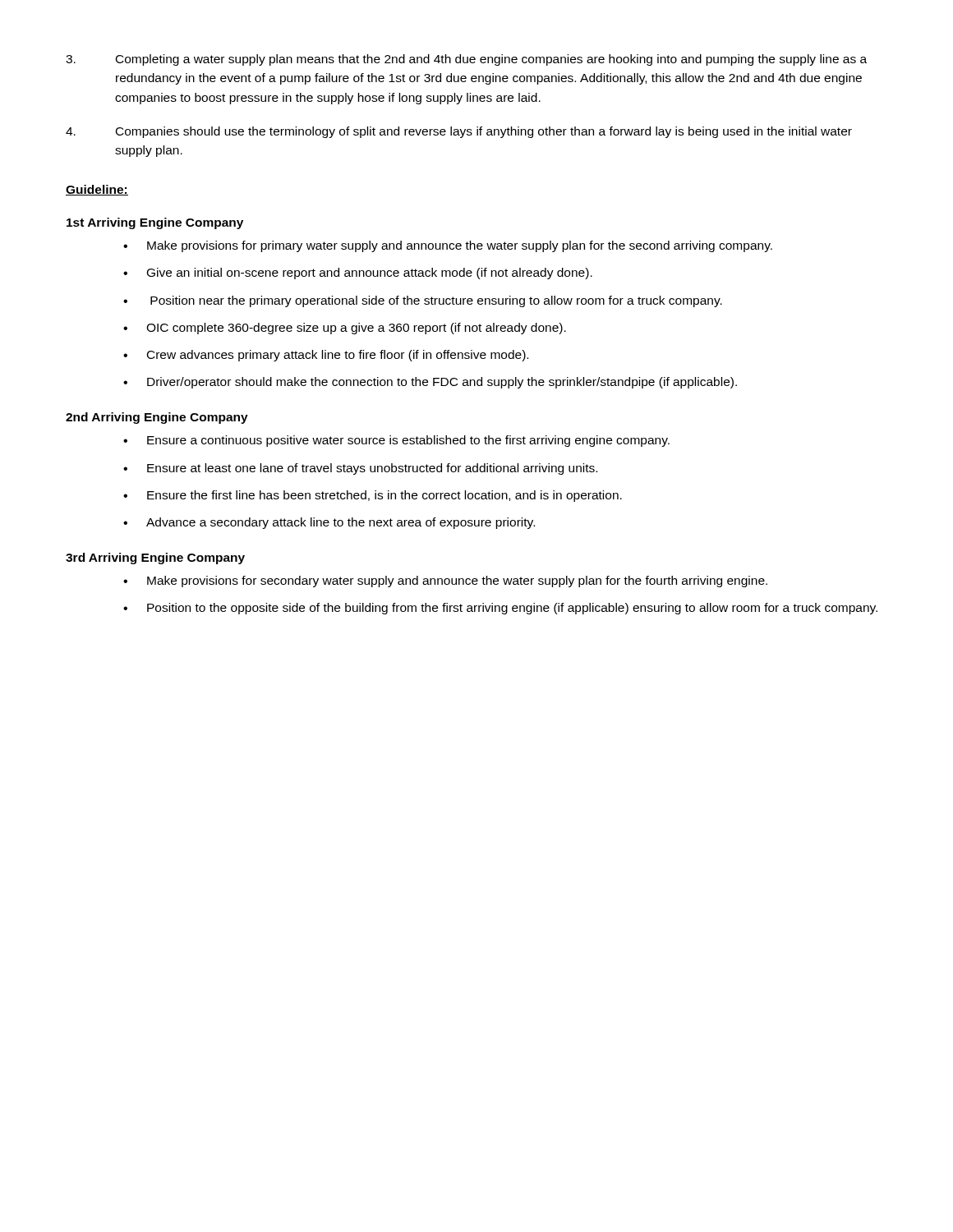Locate the block of text that opens with "• Give an initial on-scene report and announce"
Screen dimensions: 1232x953
501,274
